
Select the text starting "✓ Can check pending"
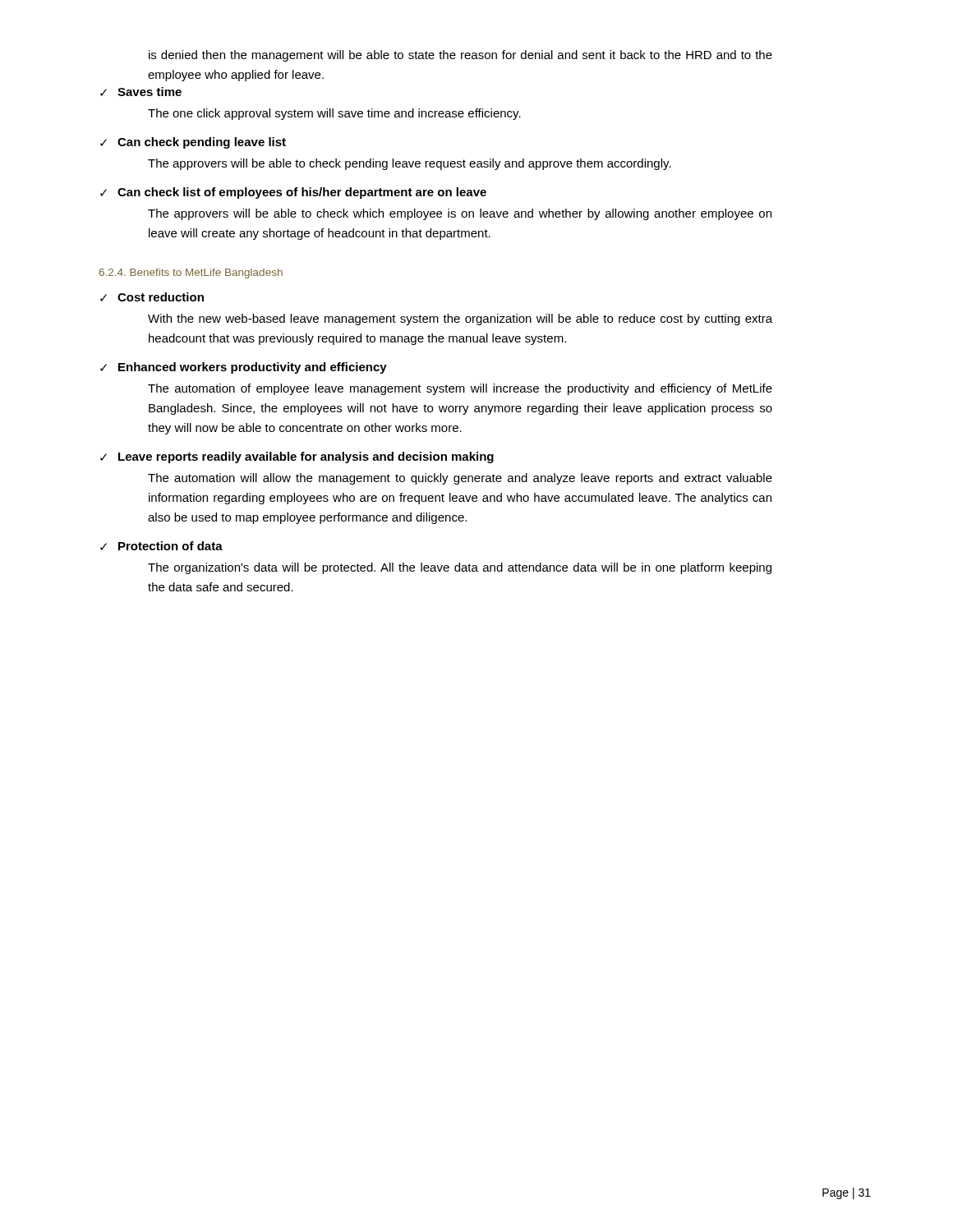click(435, 154)
